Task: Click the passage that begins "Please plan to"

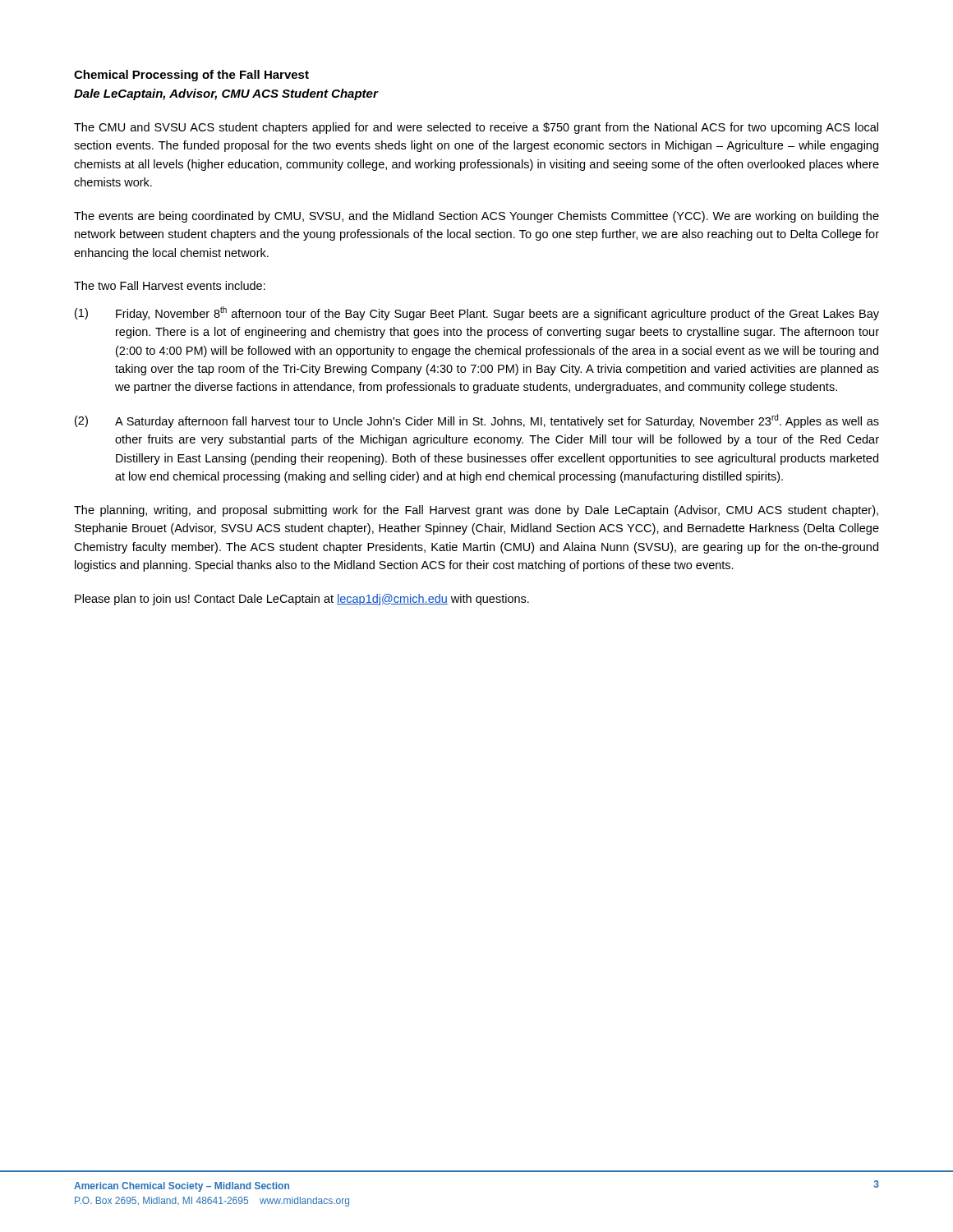Action: coord(476,599)
